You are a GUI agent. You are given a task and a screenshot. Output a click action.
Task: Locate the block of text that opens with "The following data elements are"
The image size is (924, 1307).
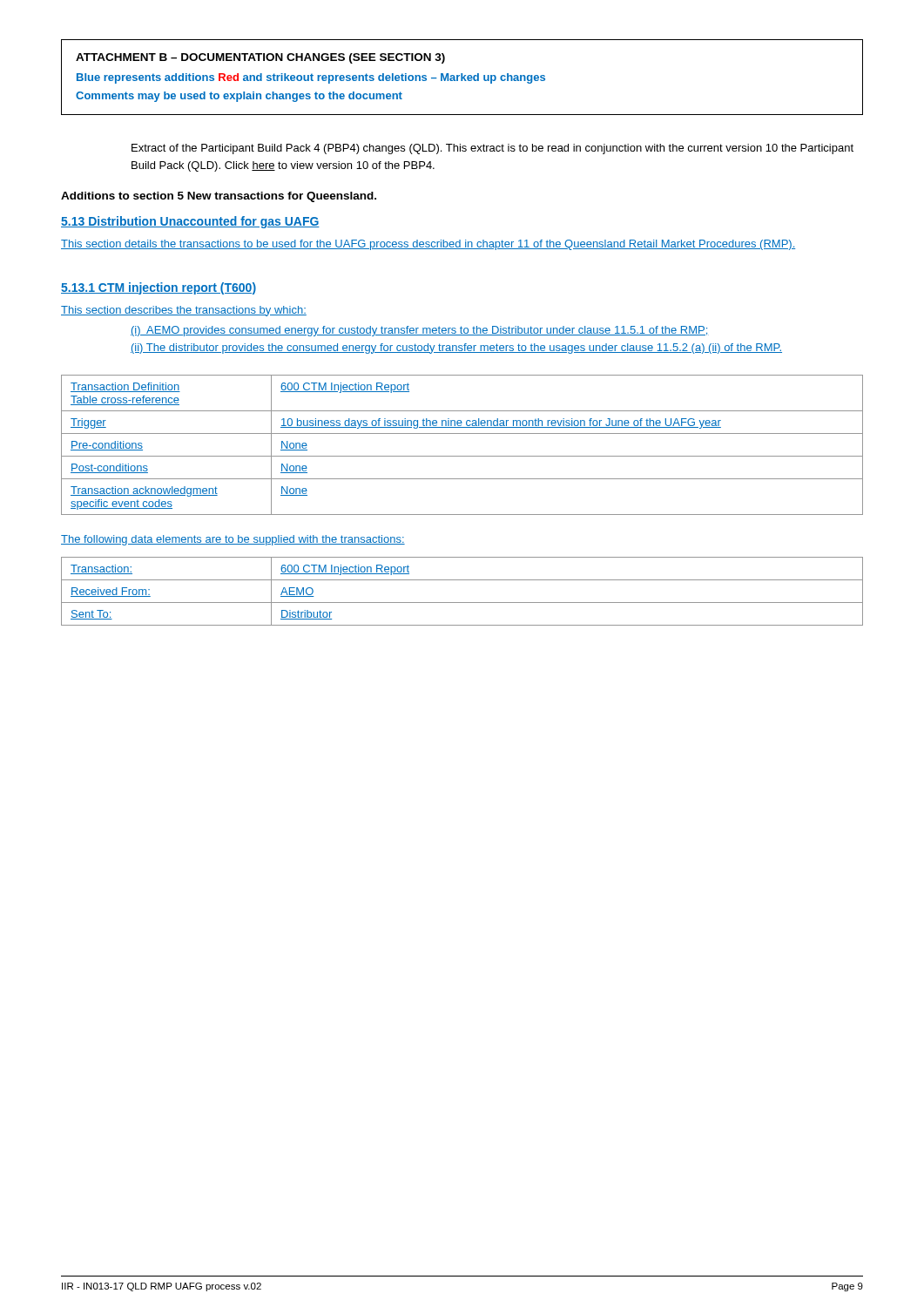(x=233, y=539)
